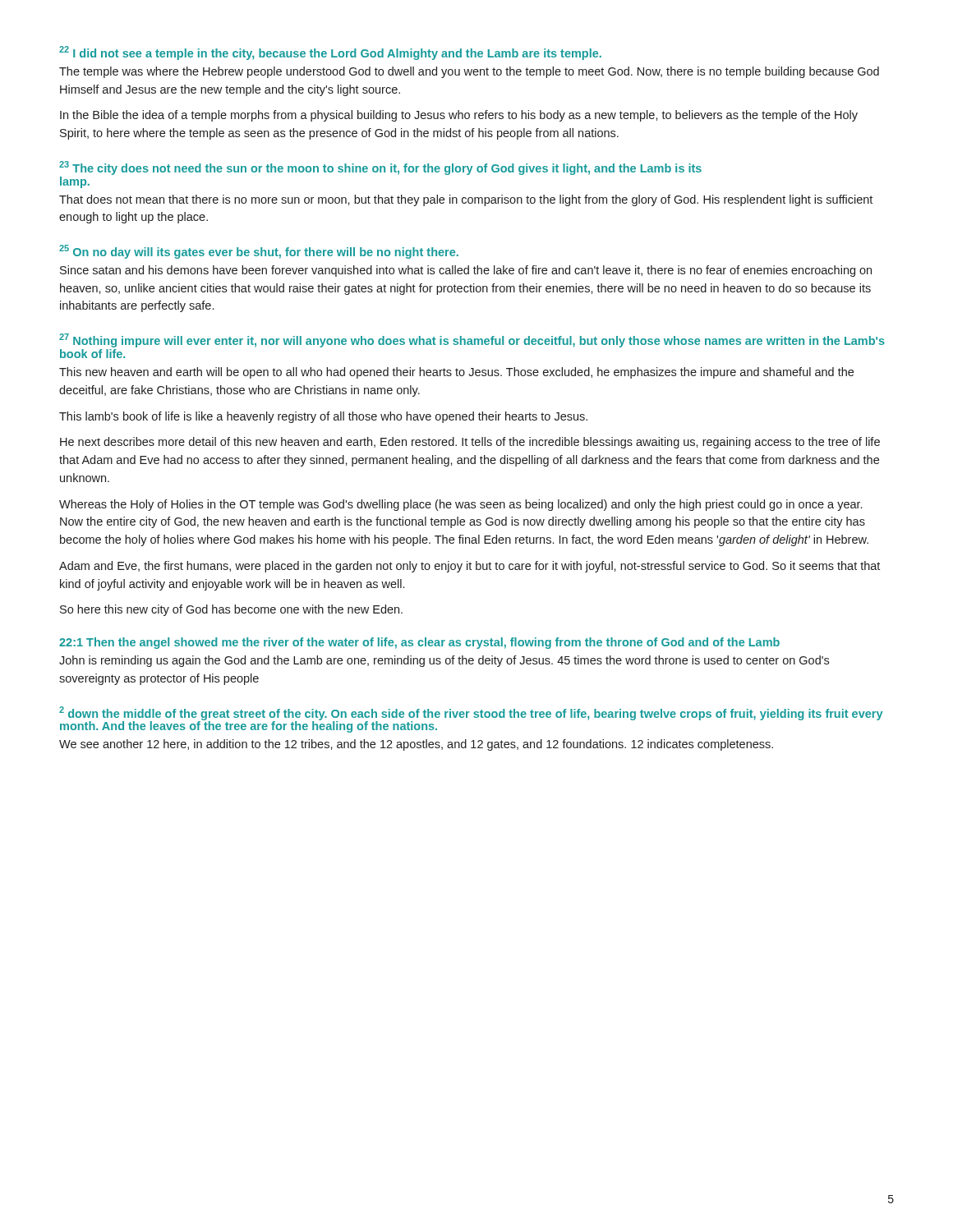The width and height of the screenshot is (953, 1232).
Task: Click on the text block containing "John is reminding us again the God and"
Action: point(473,670)
